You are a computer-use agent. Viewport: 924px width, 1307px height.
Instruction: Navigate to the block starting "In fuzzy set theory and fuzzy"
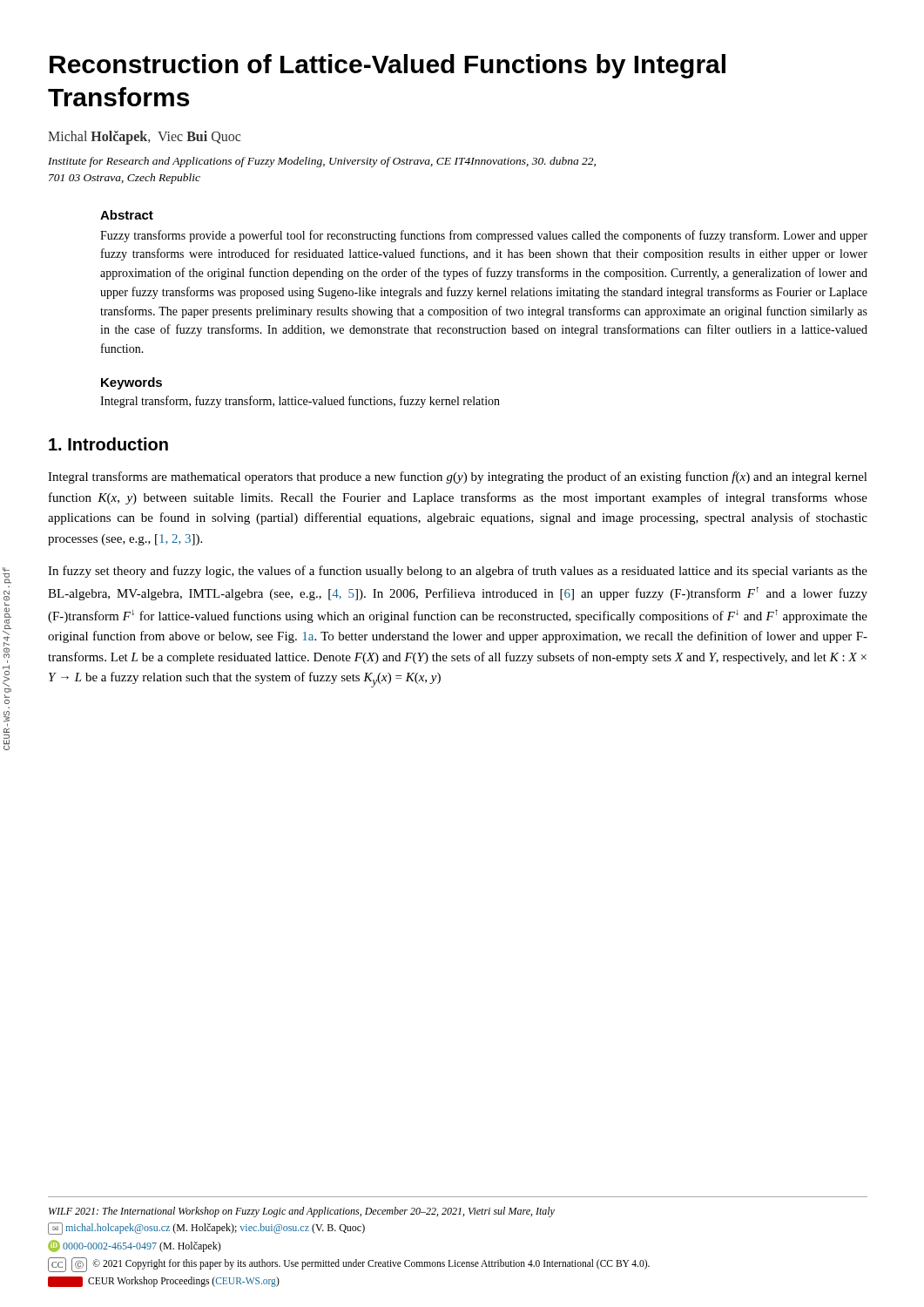458,626
